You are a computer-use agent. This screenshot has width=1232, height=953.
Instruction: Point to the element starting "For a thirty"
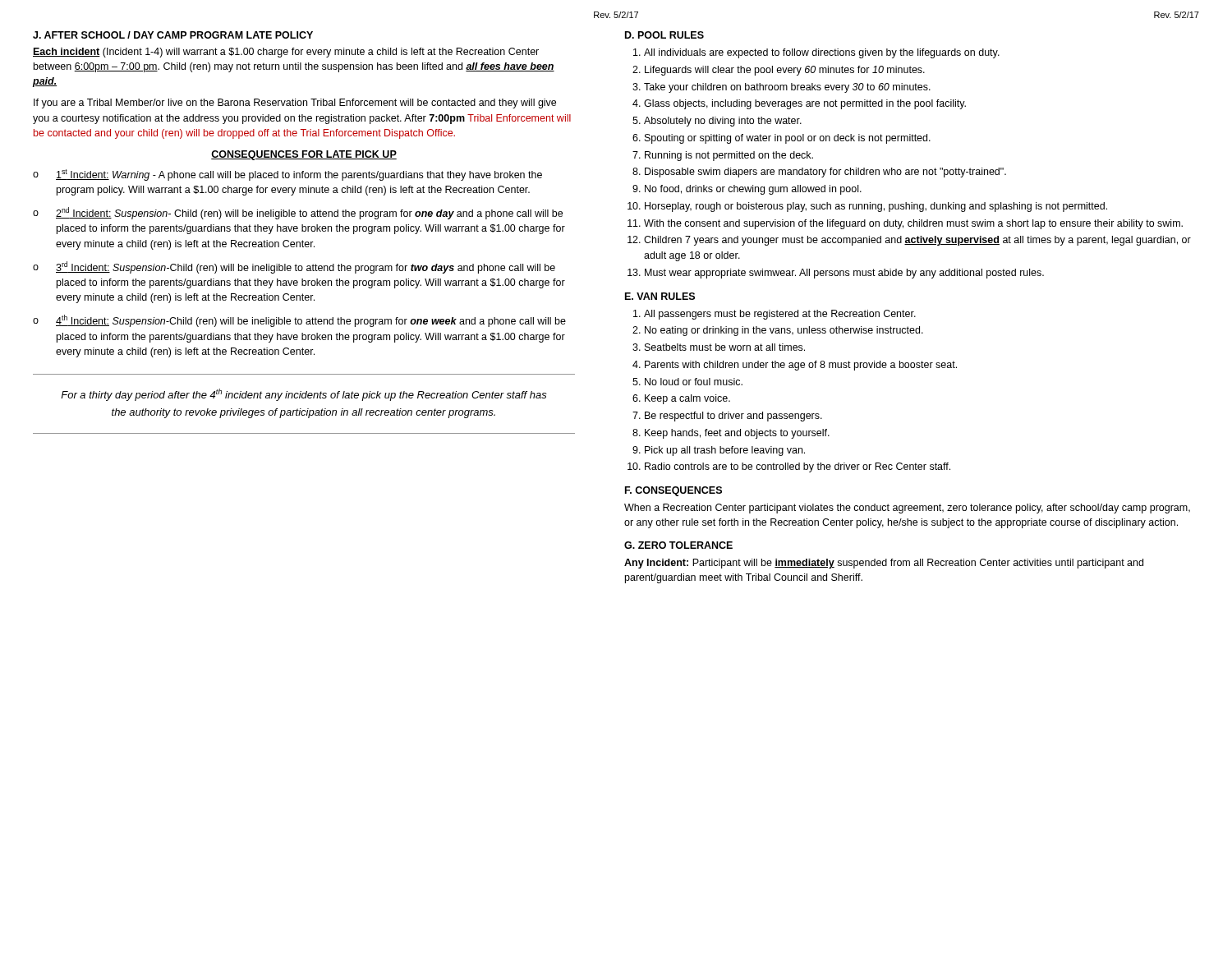tap(304, 403)
